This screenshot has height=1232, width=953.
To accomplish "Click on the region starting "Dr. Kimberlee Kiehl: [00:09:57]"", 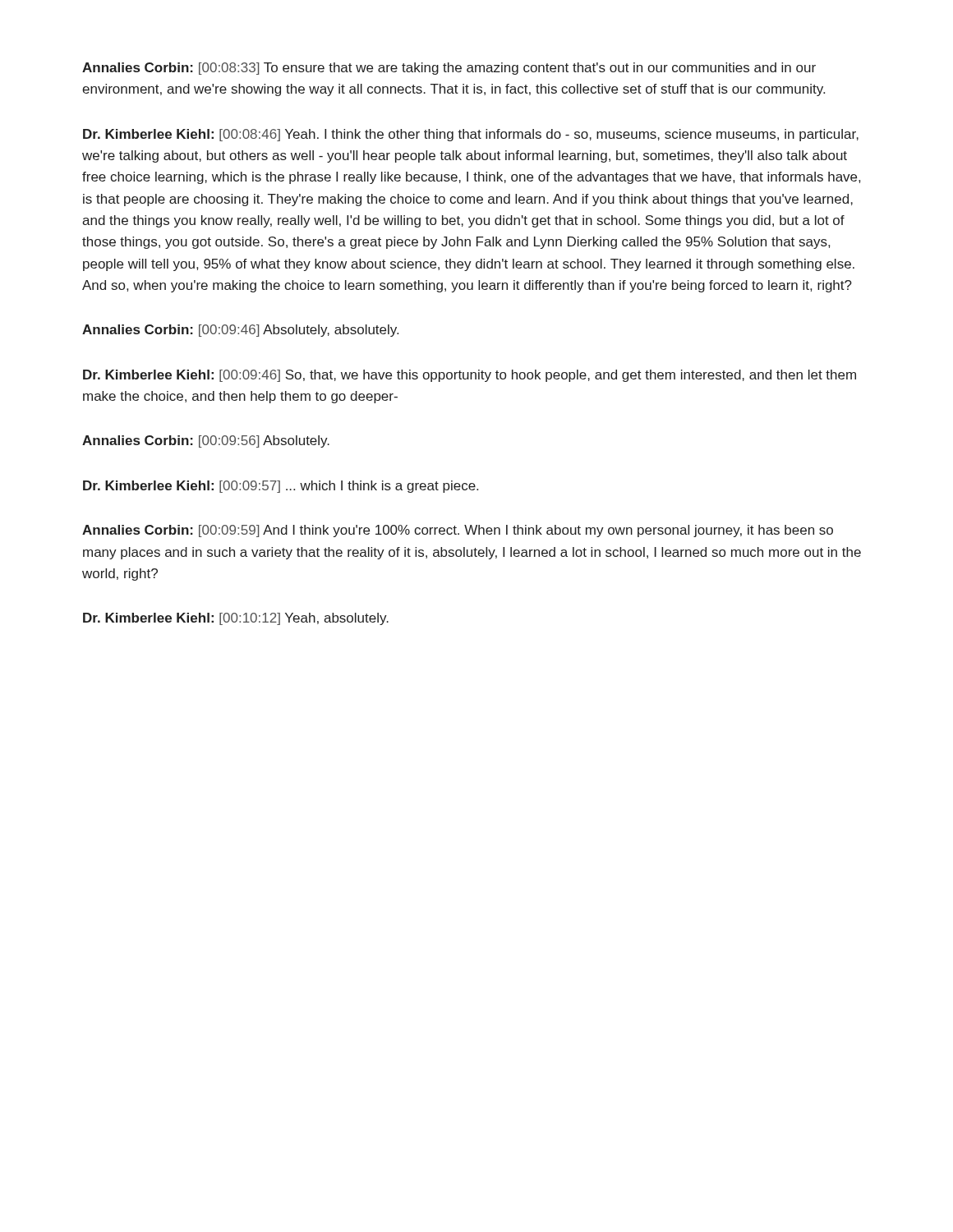I will pos(281,486).
